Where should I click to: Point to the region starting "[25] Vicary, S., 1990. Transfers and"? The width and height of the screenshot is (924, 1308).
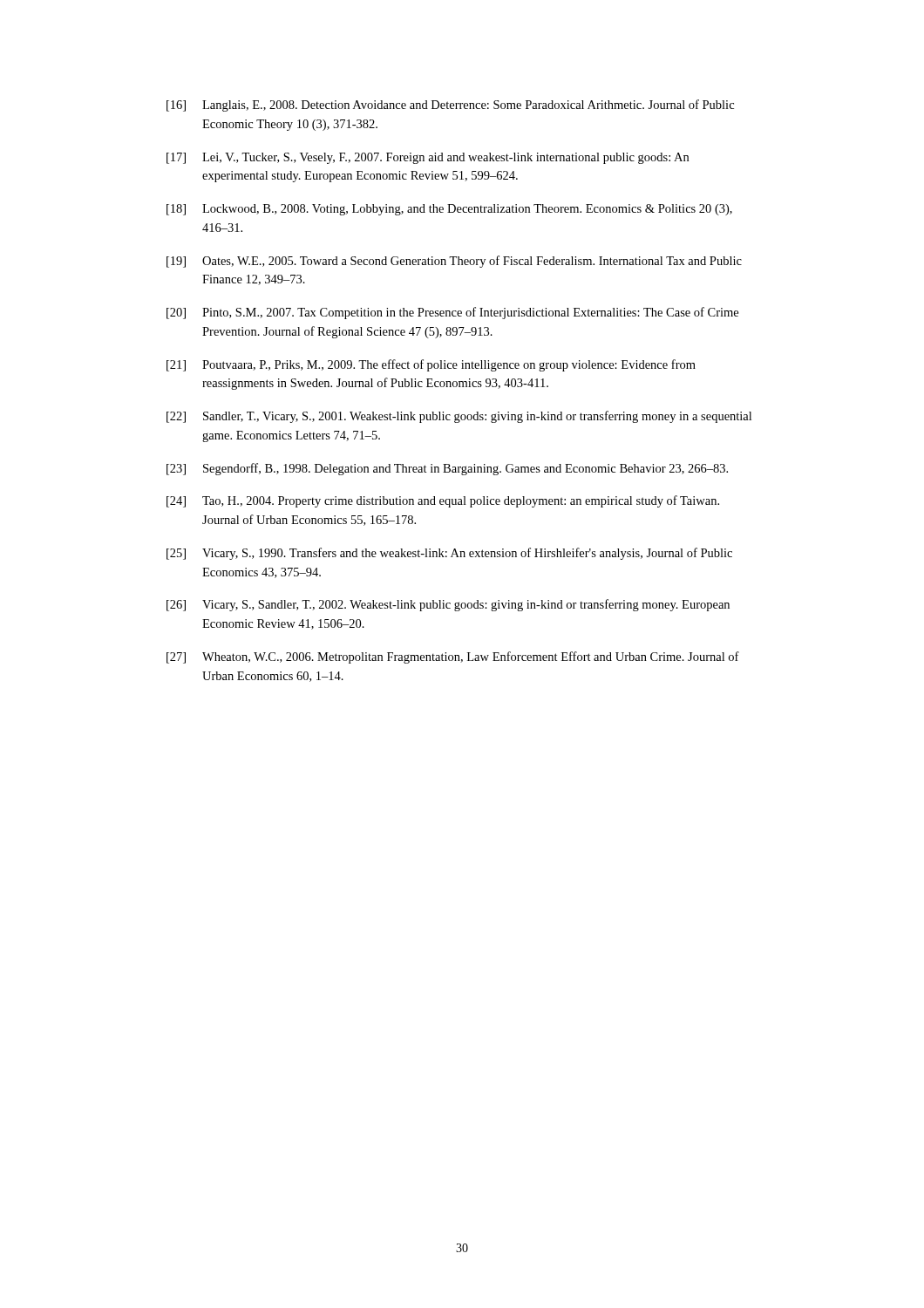[x=462, y=563]
